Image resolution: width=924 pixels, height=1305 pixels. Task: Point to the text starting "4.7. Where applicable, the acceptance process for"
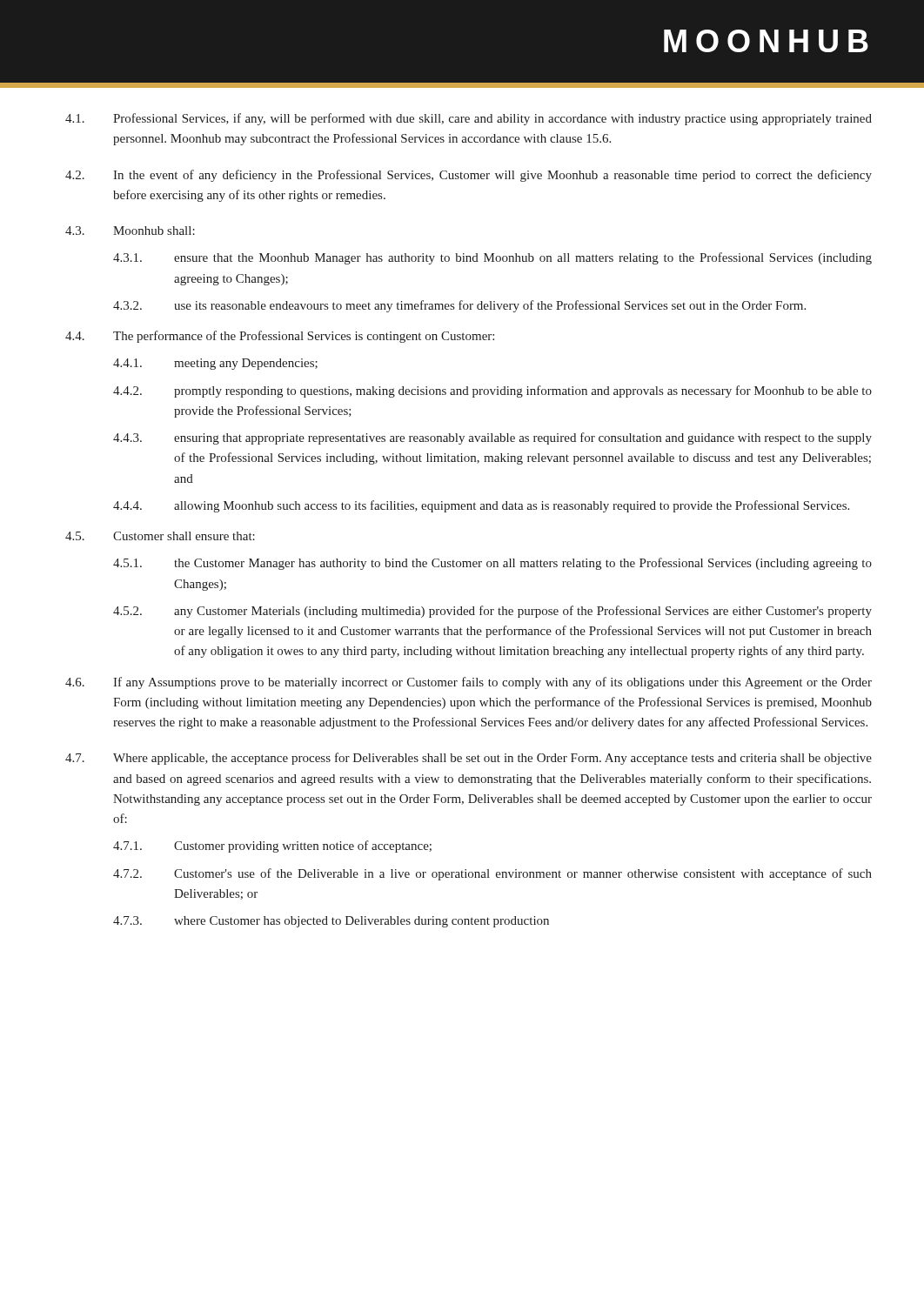(x=469, y=759)
